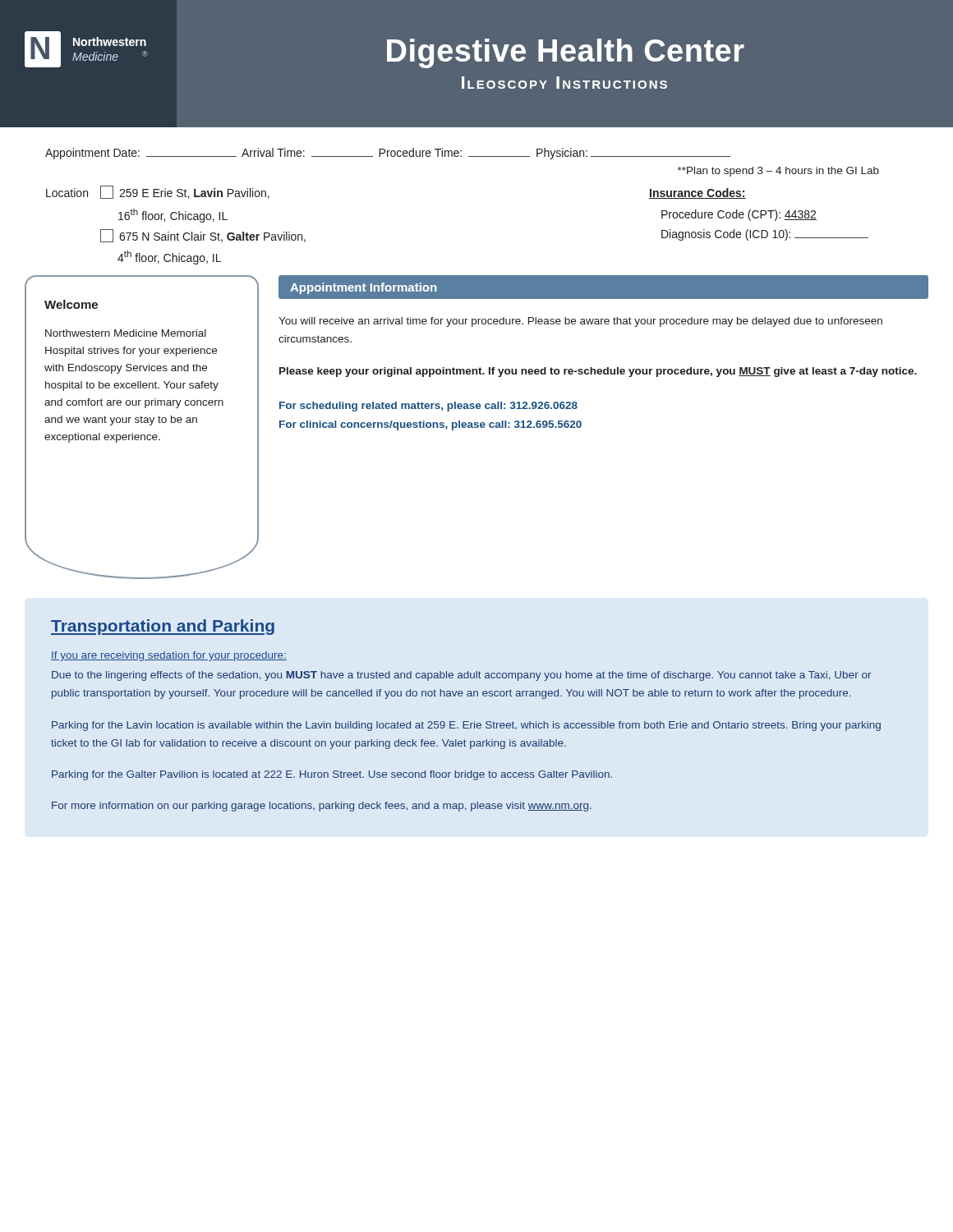Locate the text starting "Due to the lingering effects of the sedation,"
This screenshot has height=1232, width=953.
tap(461, 684)
